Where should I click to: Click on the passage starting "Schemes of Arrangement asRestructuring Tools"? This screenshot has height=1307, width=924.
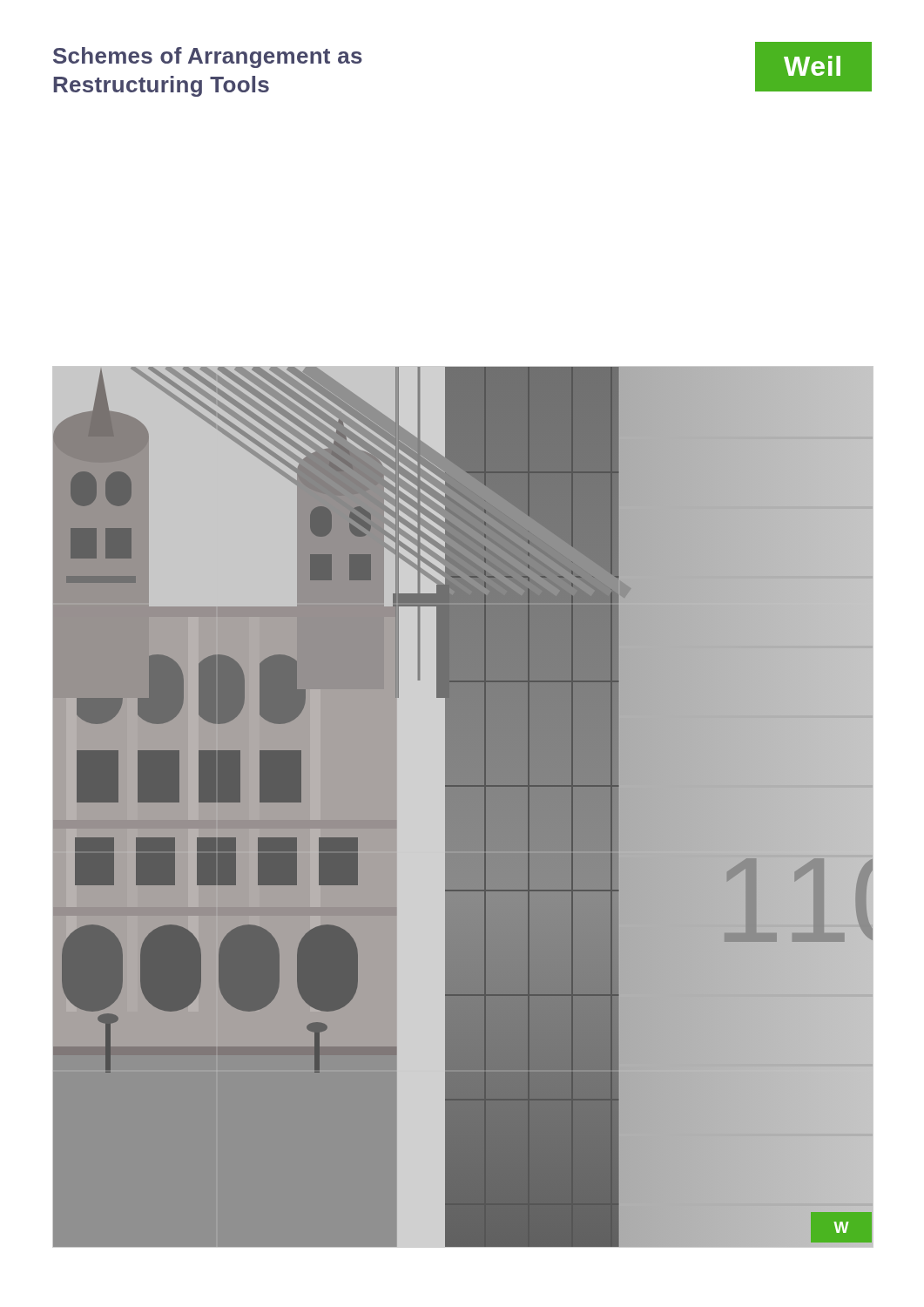208,70
